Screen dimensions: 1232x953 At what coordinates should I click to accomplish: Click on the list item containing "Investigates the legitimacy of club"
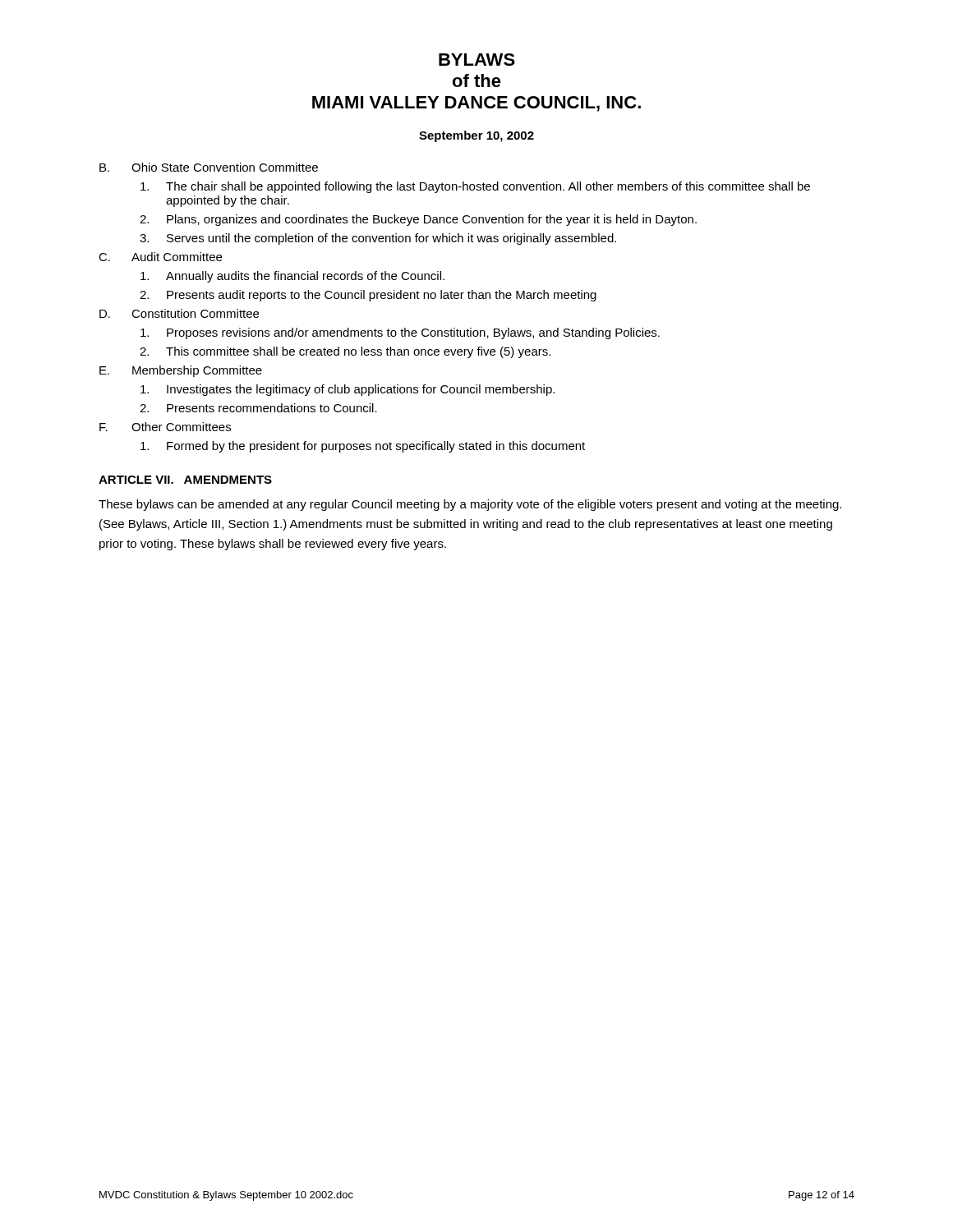pyautogui.click(x=497, y=389)
